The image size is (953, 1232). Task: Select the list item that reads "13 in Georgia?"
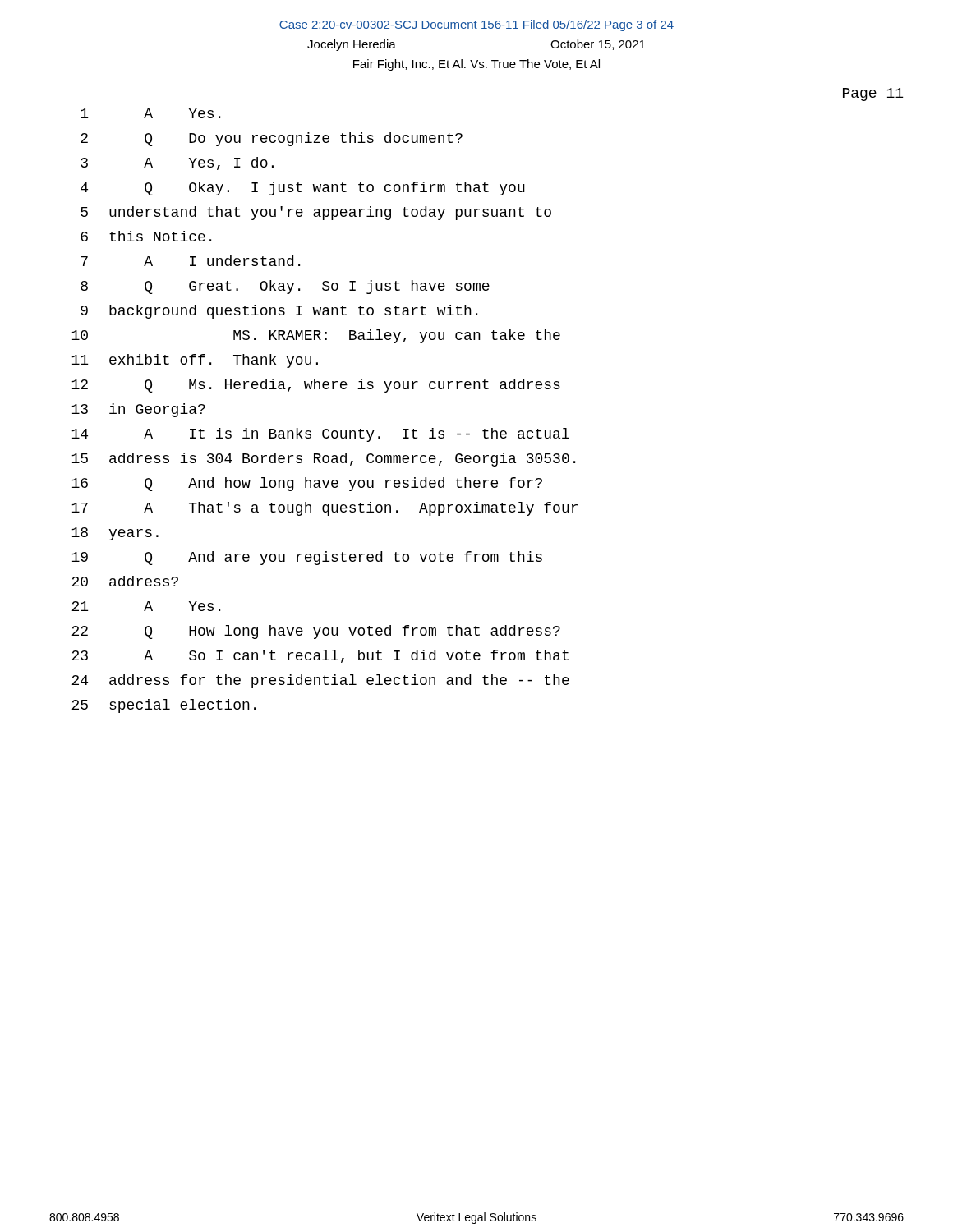138,410
